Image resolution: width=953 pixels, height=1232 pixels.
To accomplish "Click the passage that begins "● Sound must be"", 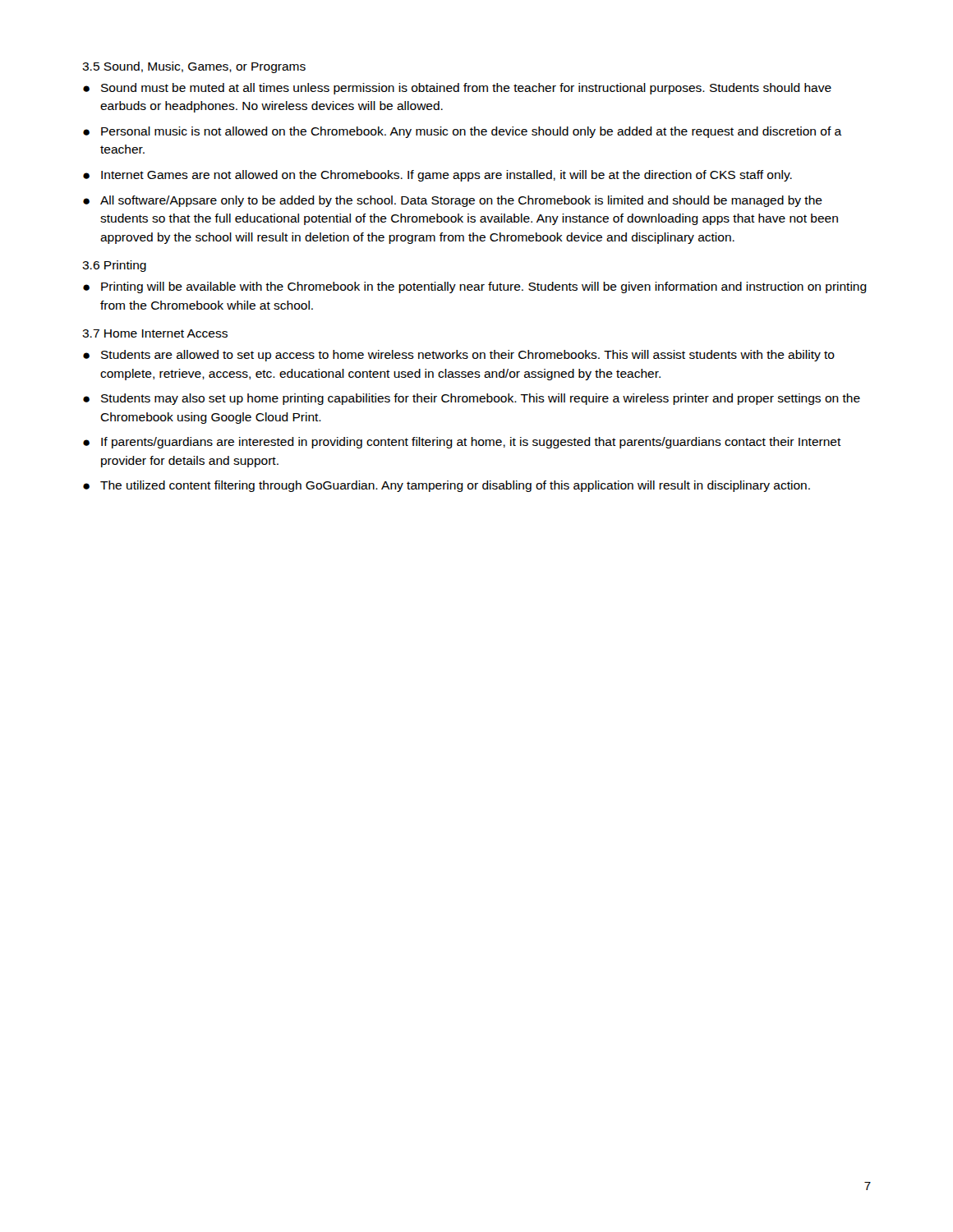I will pos(476,97).
